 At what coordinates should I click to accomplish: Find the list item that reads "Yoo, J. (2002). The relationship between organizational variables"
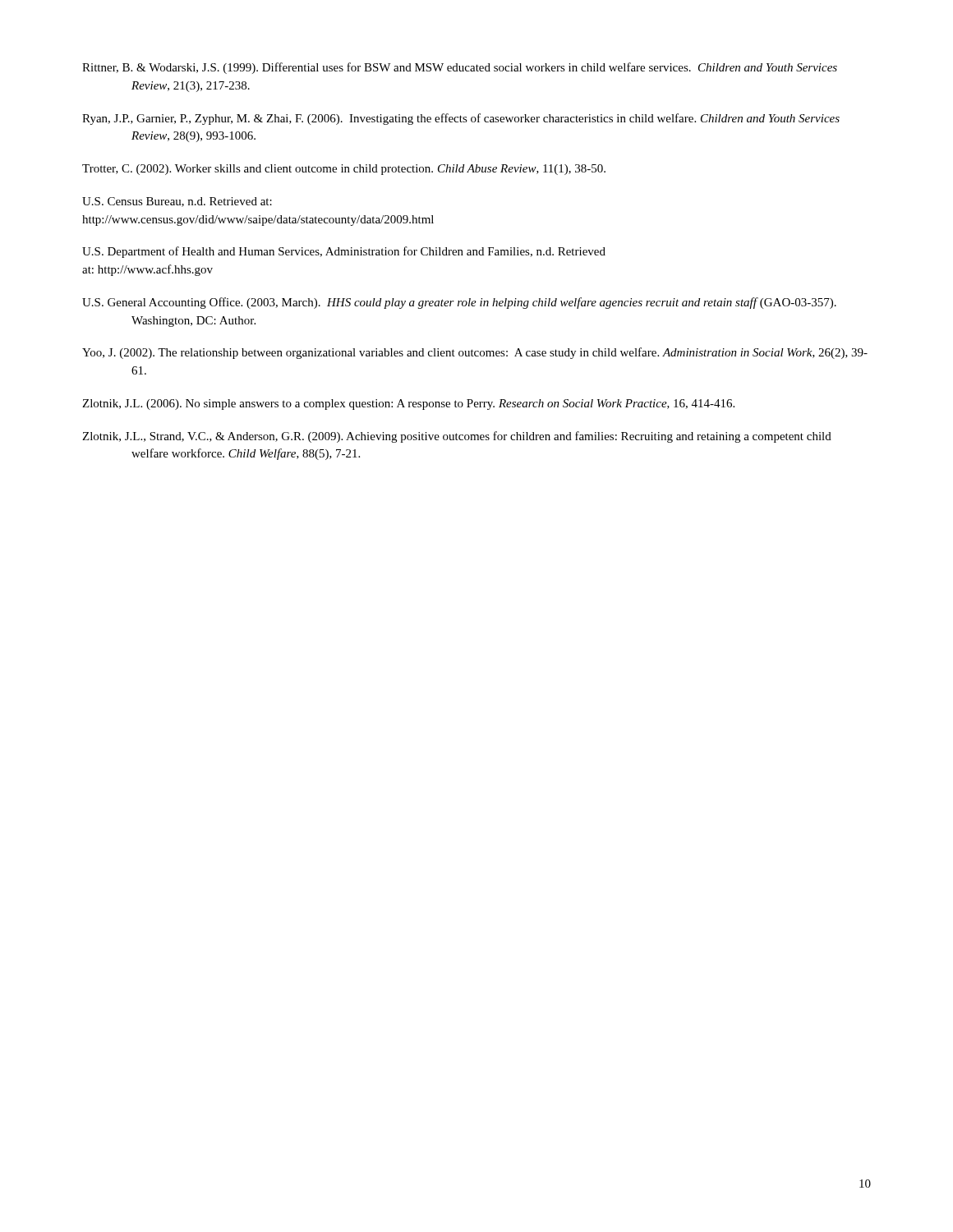point(475,361)
